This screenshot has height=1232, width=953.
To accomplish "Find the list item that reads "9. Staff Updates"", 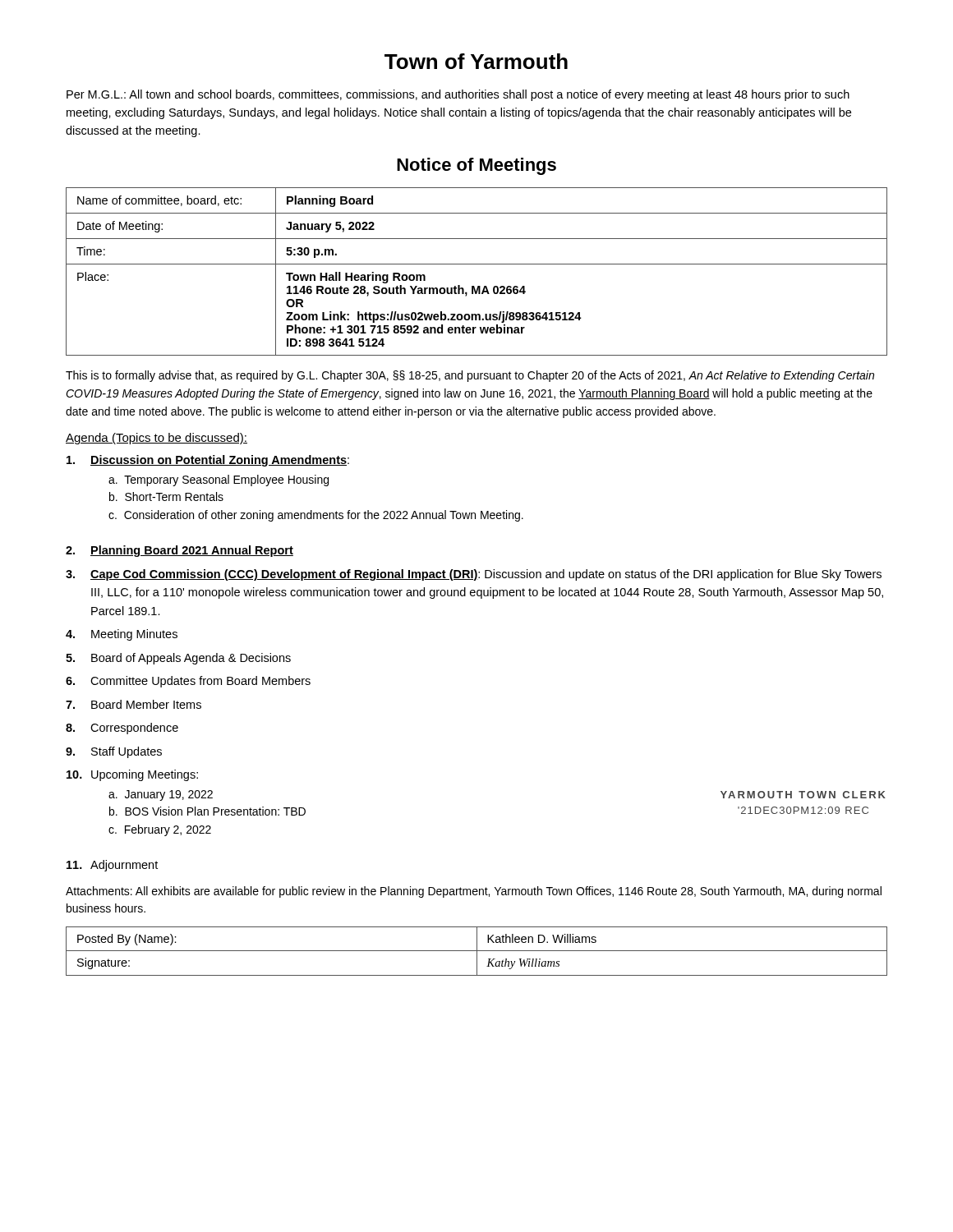I will (x=114, y=752).
